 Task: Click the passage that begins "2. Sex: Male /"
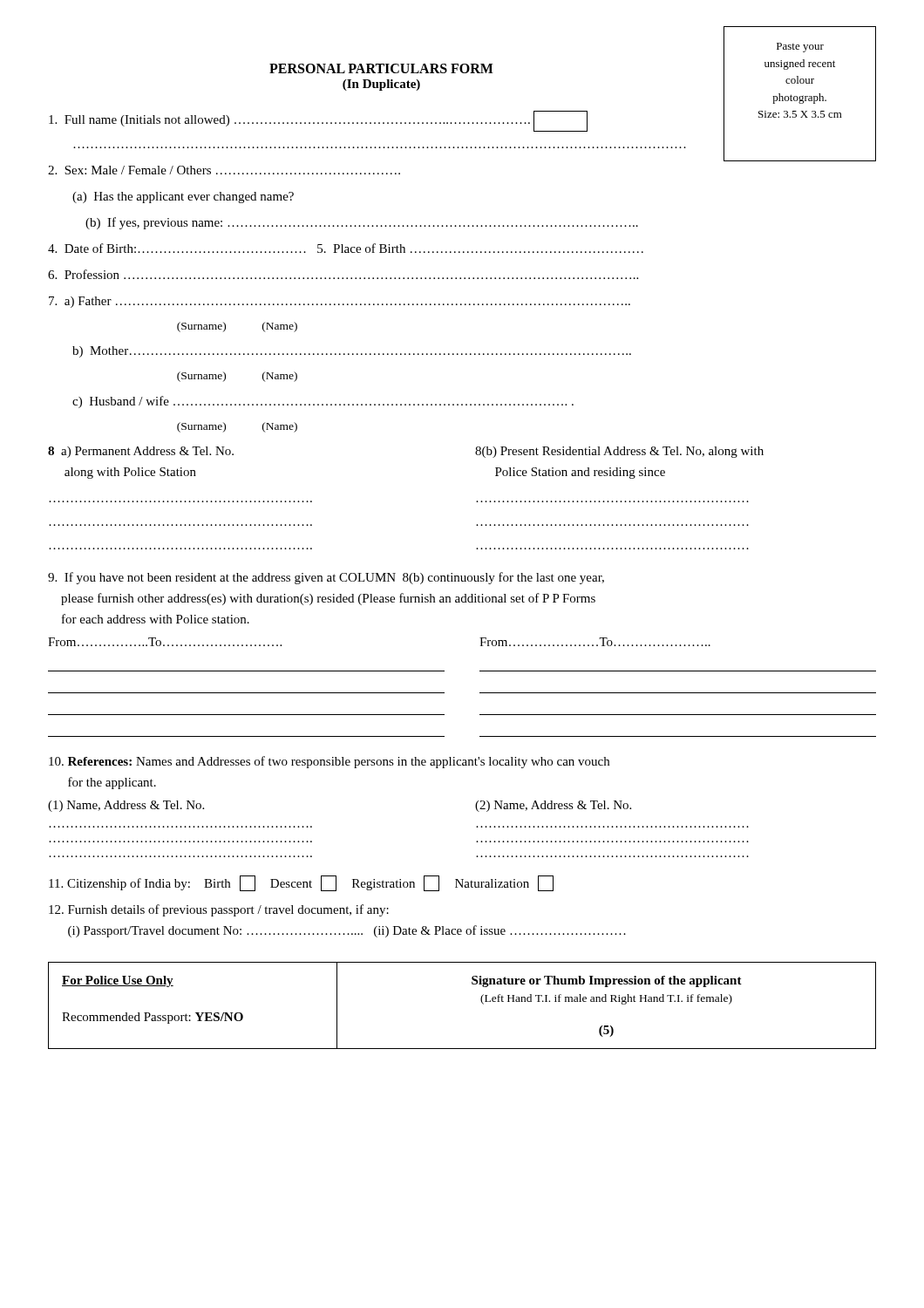(224, 170)
